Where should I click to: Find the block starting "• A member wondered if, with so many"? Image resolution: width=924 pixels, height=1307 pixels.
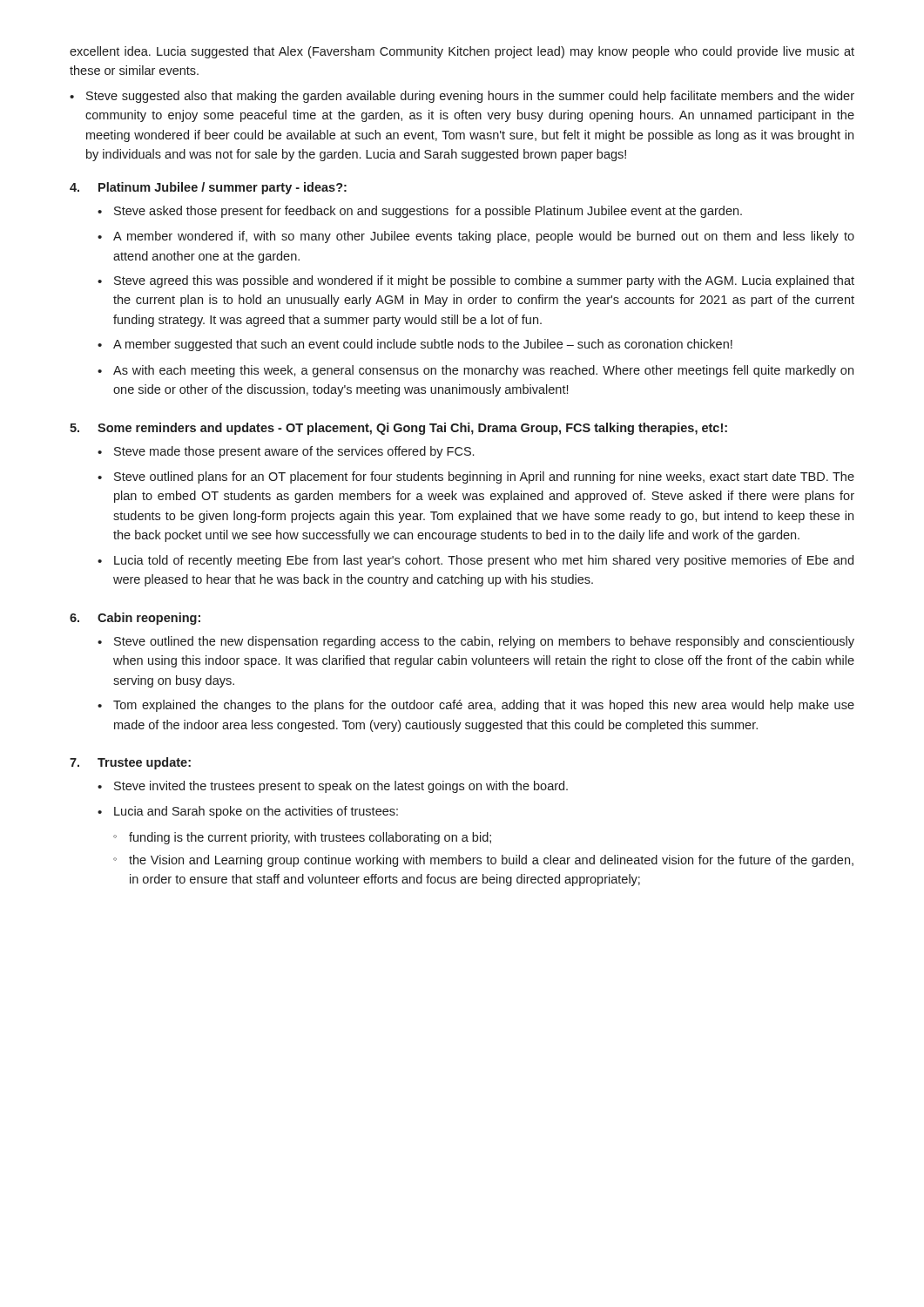tap(476, 246)
